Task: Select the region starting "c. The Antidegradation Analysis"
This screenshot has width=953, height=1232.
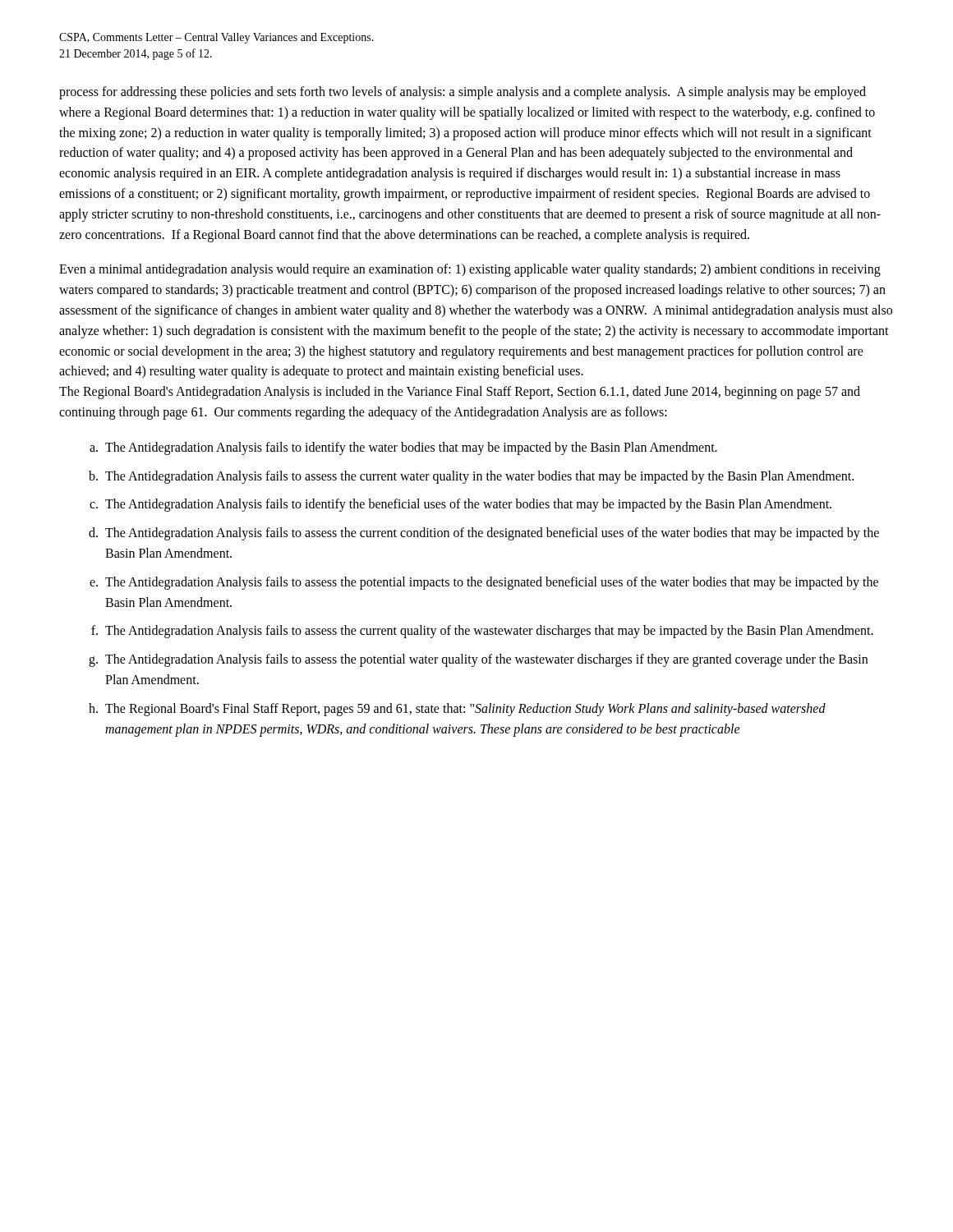Action: click(x=476, y=505)
